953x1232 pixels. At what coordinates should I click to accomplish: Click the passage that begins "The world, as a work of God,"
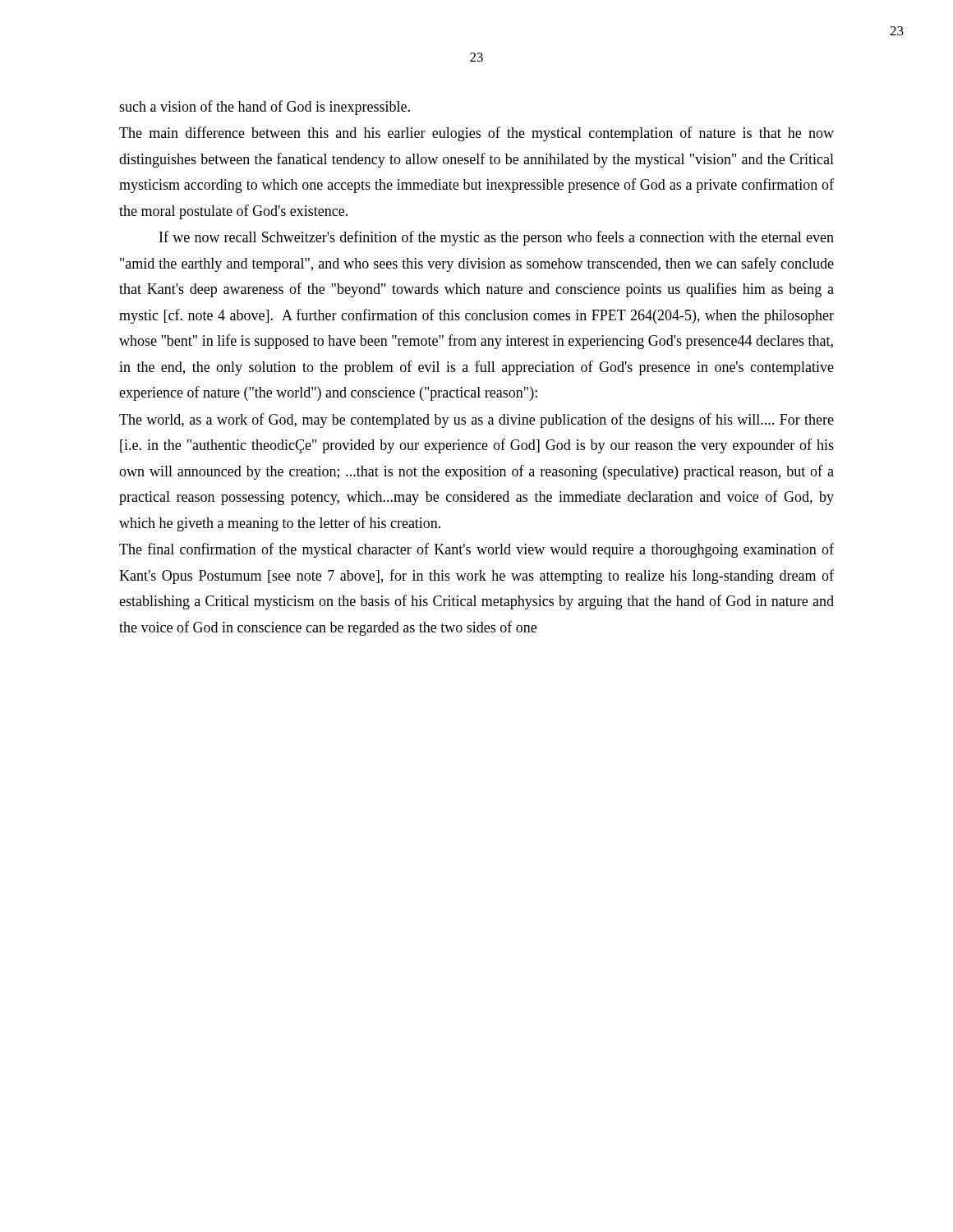tap(476, 471)
